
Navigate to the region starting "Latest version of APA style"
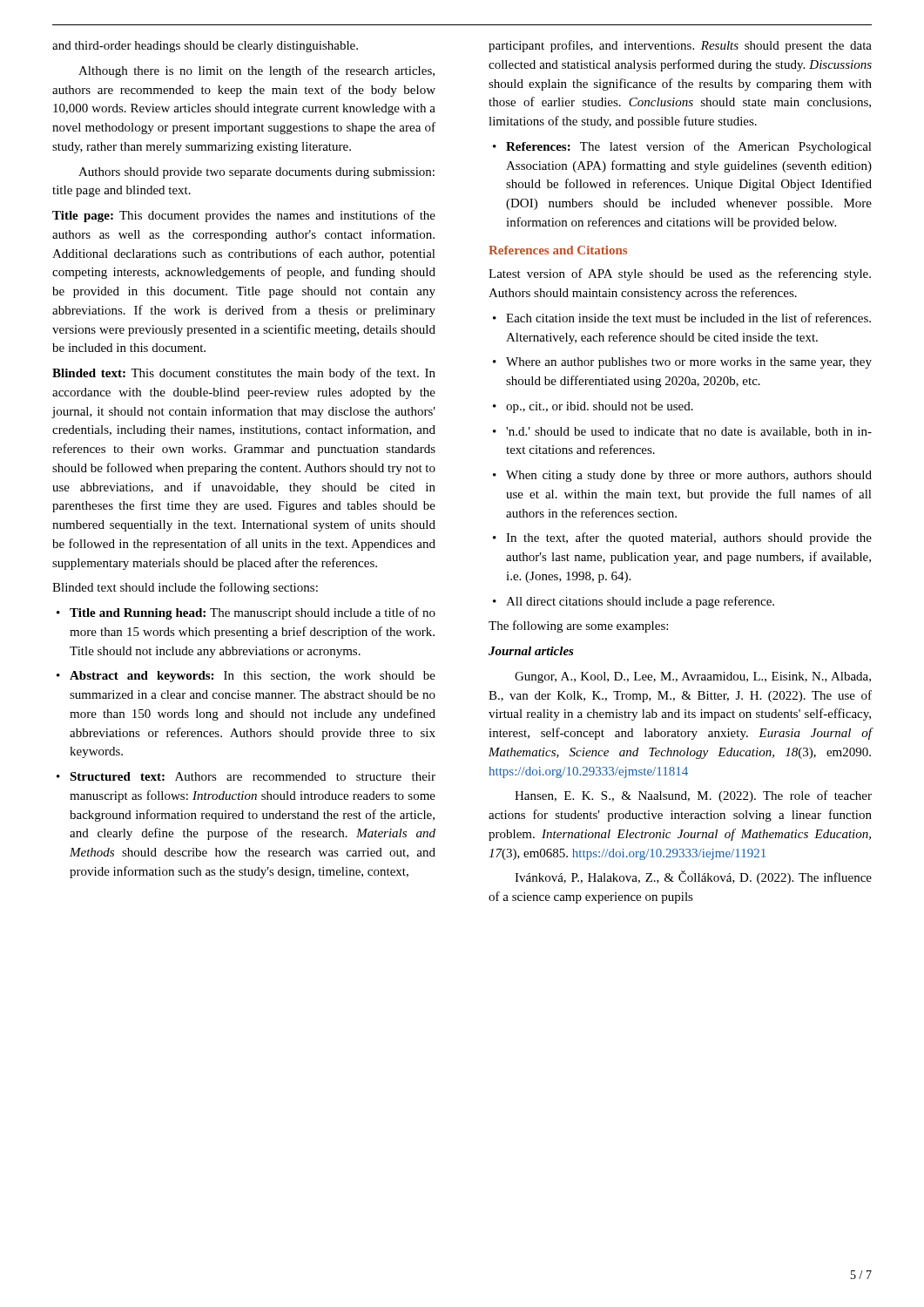(680, 284)
